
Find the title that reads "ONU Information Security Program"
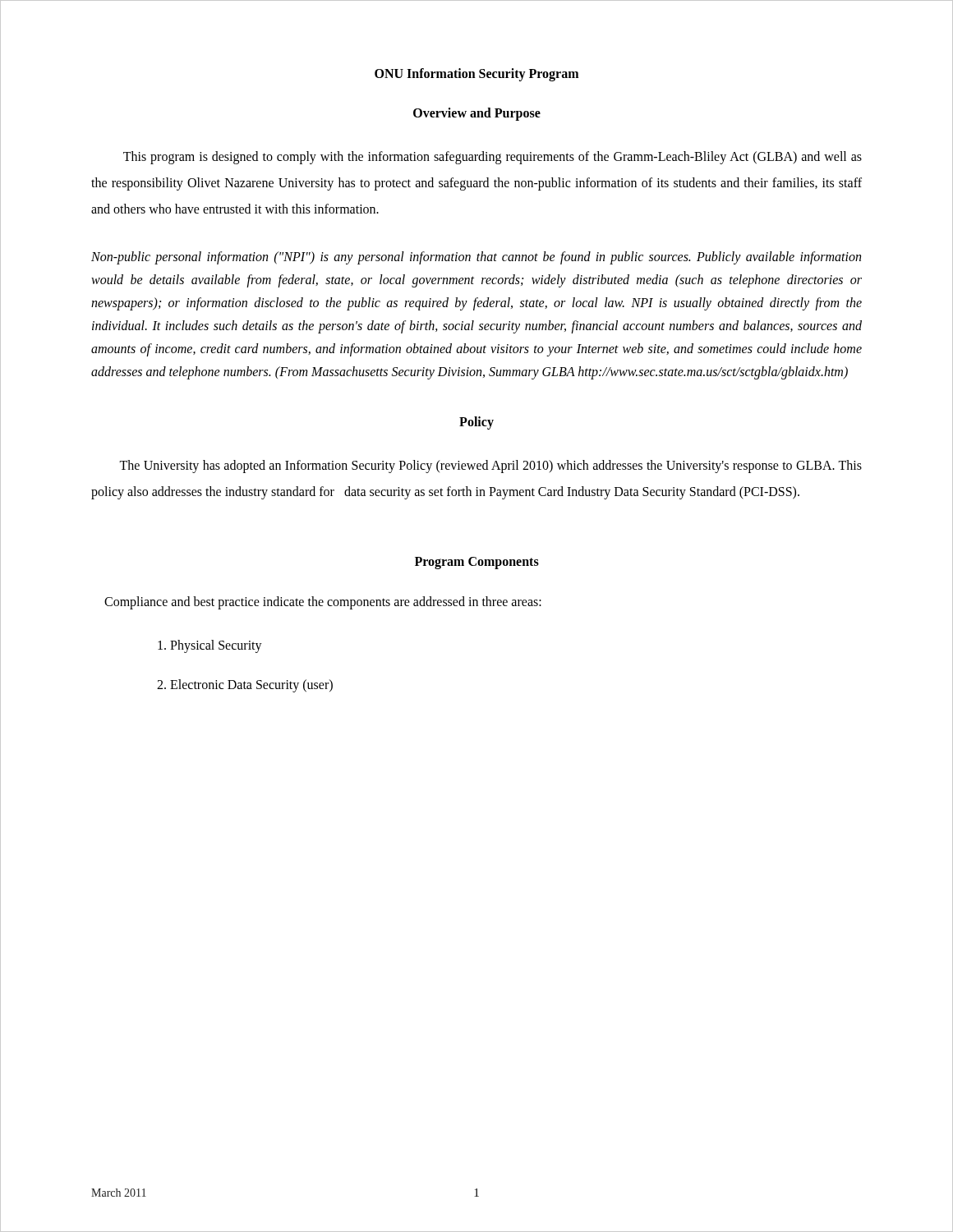tap(476, 73)
